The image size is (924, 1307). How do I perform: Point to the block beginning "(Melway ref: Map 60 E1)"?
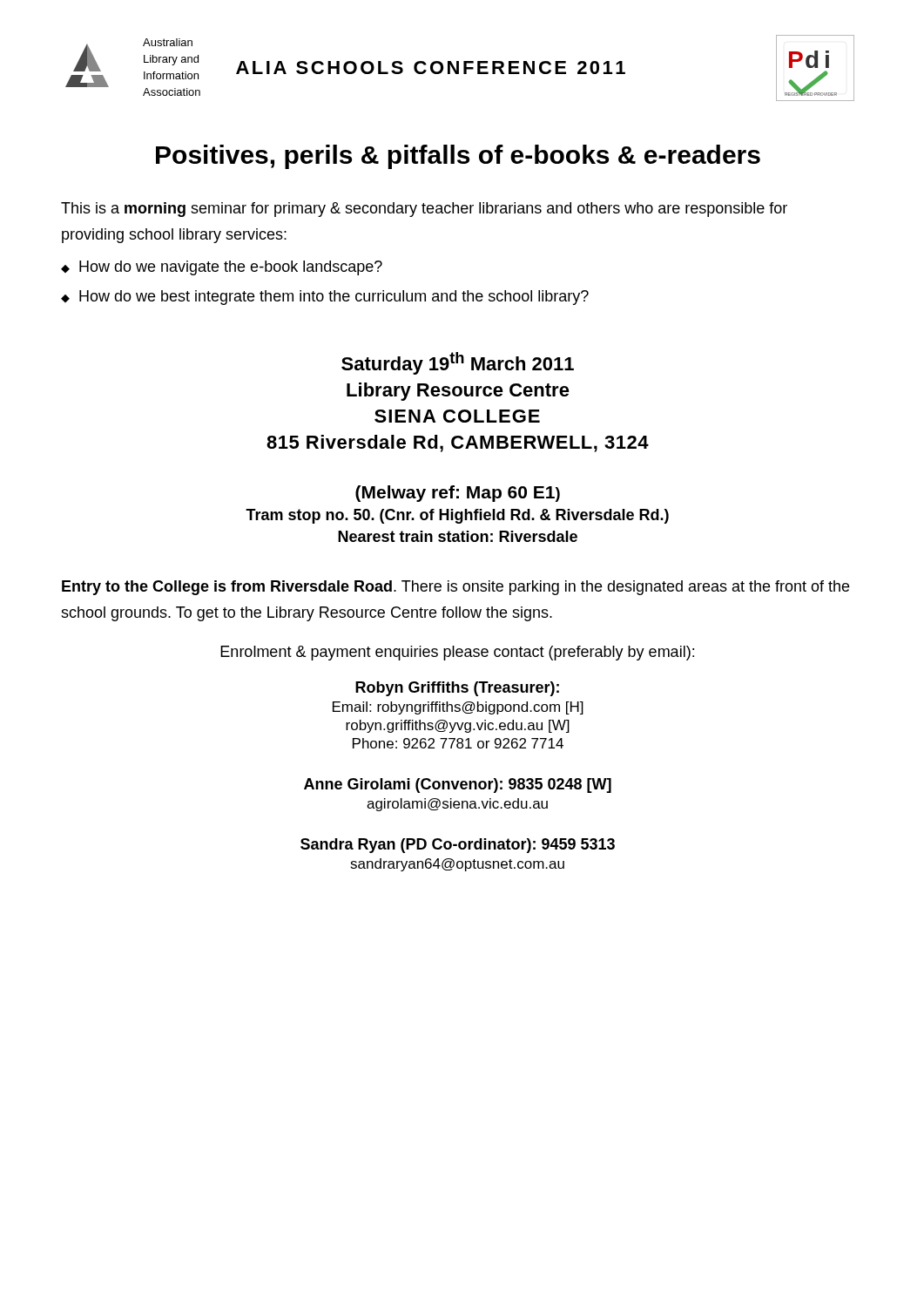pyautogui.click(x=458, y=514)
